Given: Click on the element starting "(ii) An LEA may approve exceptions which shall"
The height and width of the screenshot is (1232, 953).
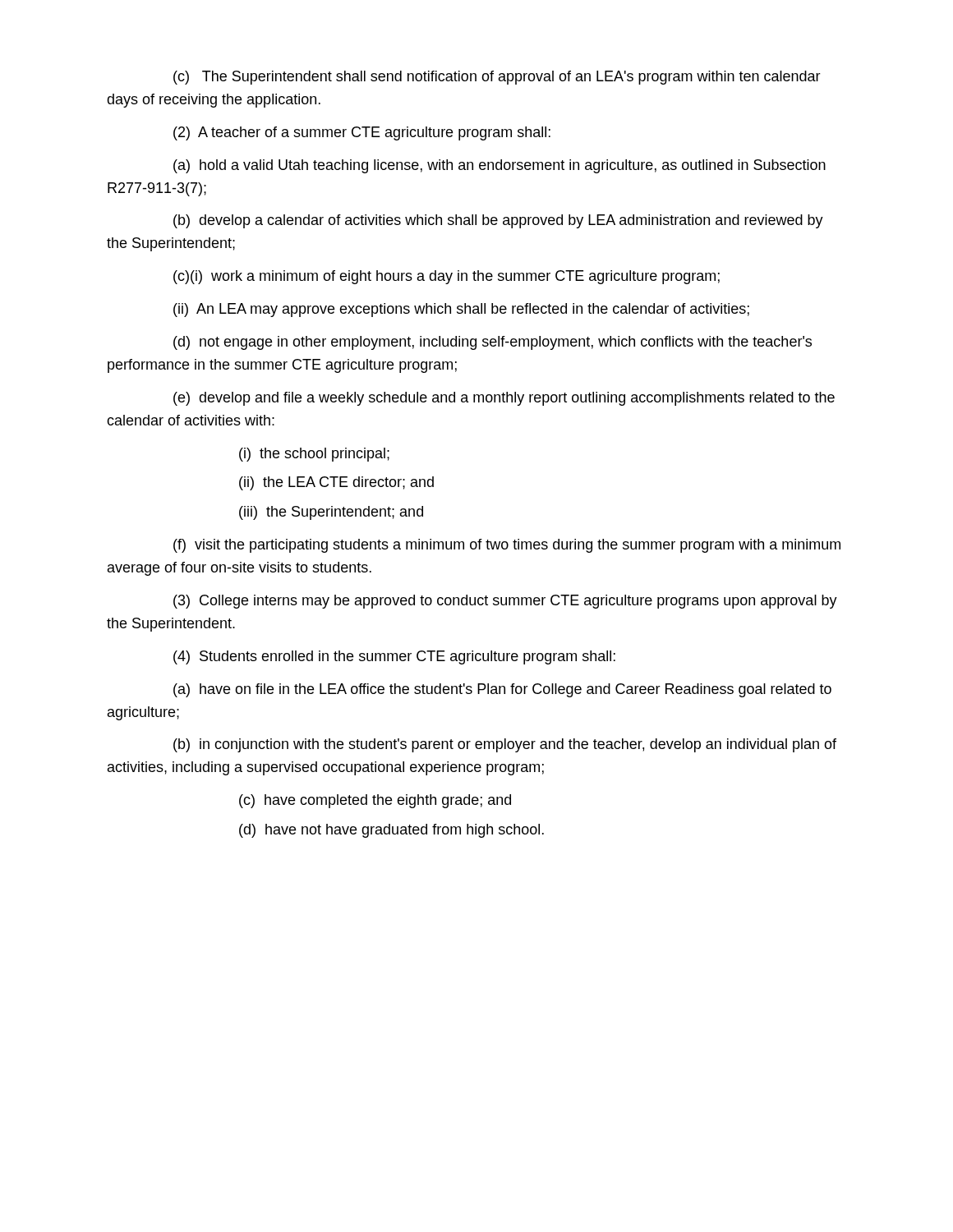Looking at the screenshot, I should tap(476, 310).
